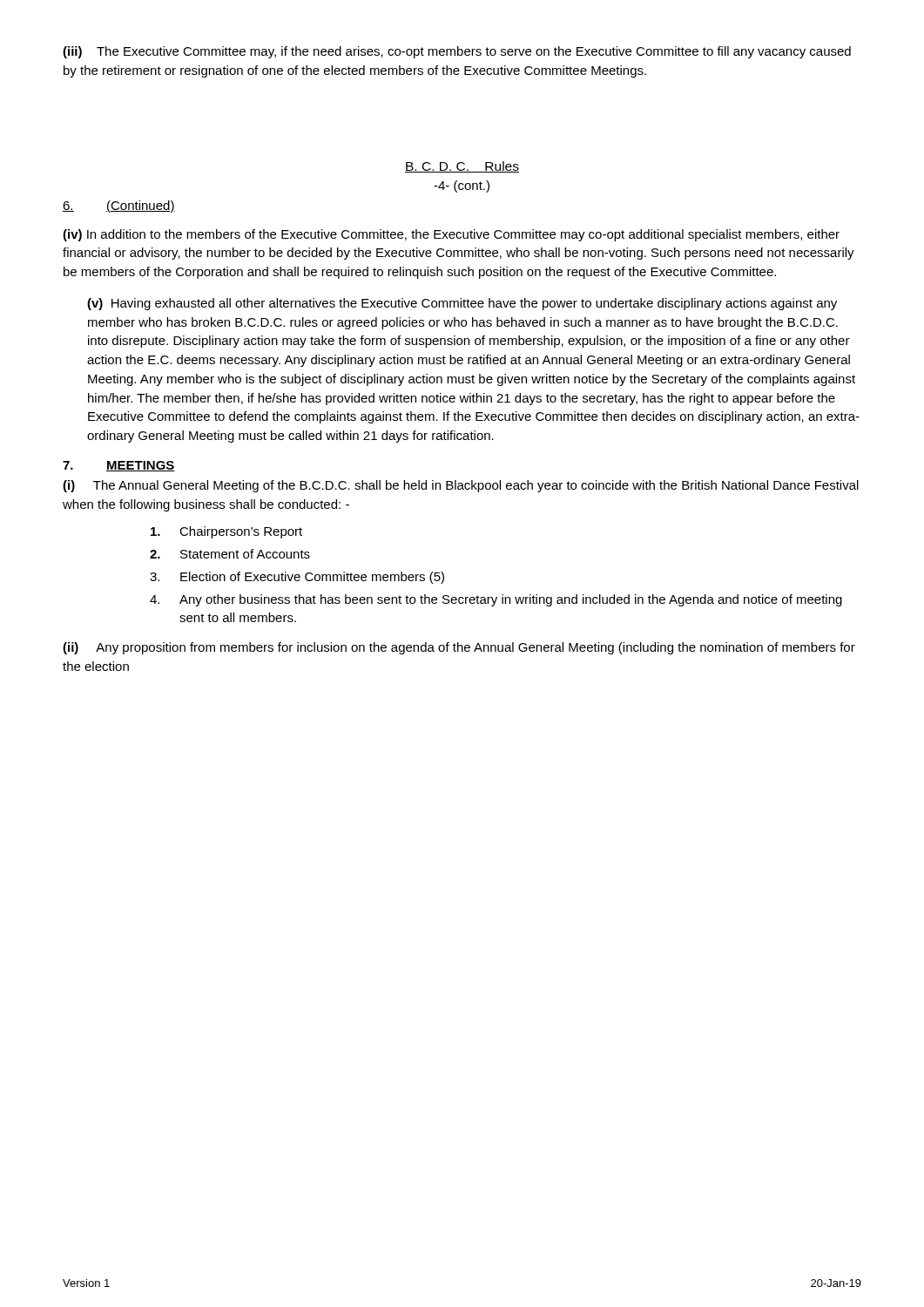This screenshot has height=1307, width=924.
Task: Where is the passage that starts "(iv) In addition to the members of"?
Action: coord(458,252)
